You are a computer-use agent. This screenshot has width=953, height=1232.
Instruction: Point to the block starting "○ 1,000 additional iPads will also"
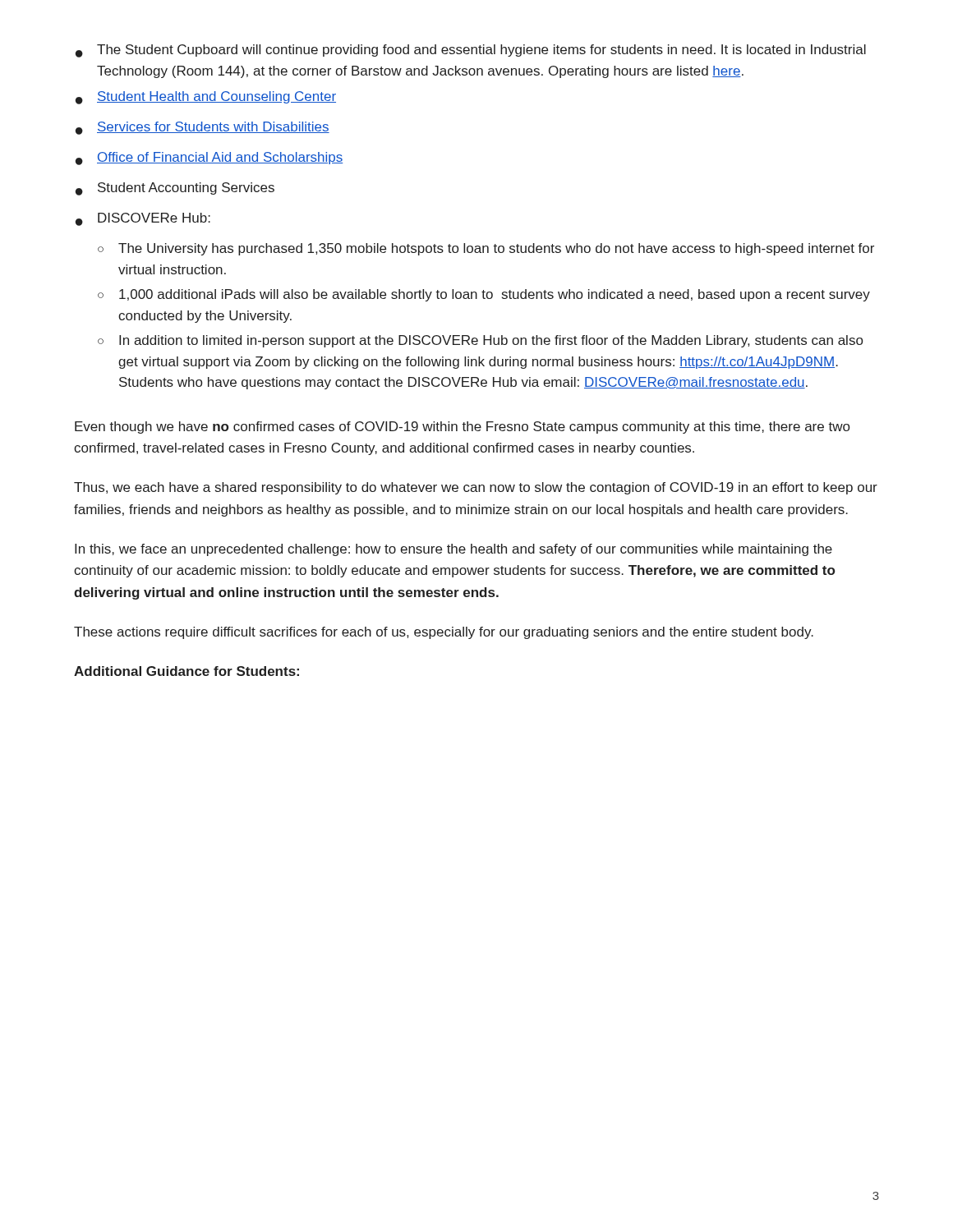[x=488, y=305]
